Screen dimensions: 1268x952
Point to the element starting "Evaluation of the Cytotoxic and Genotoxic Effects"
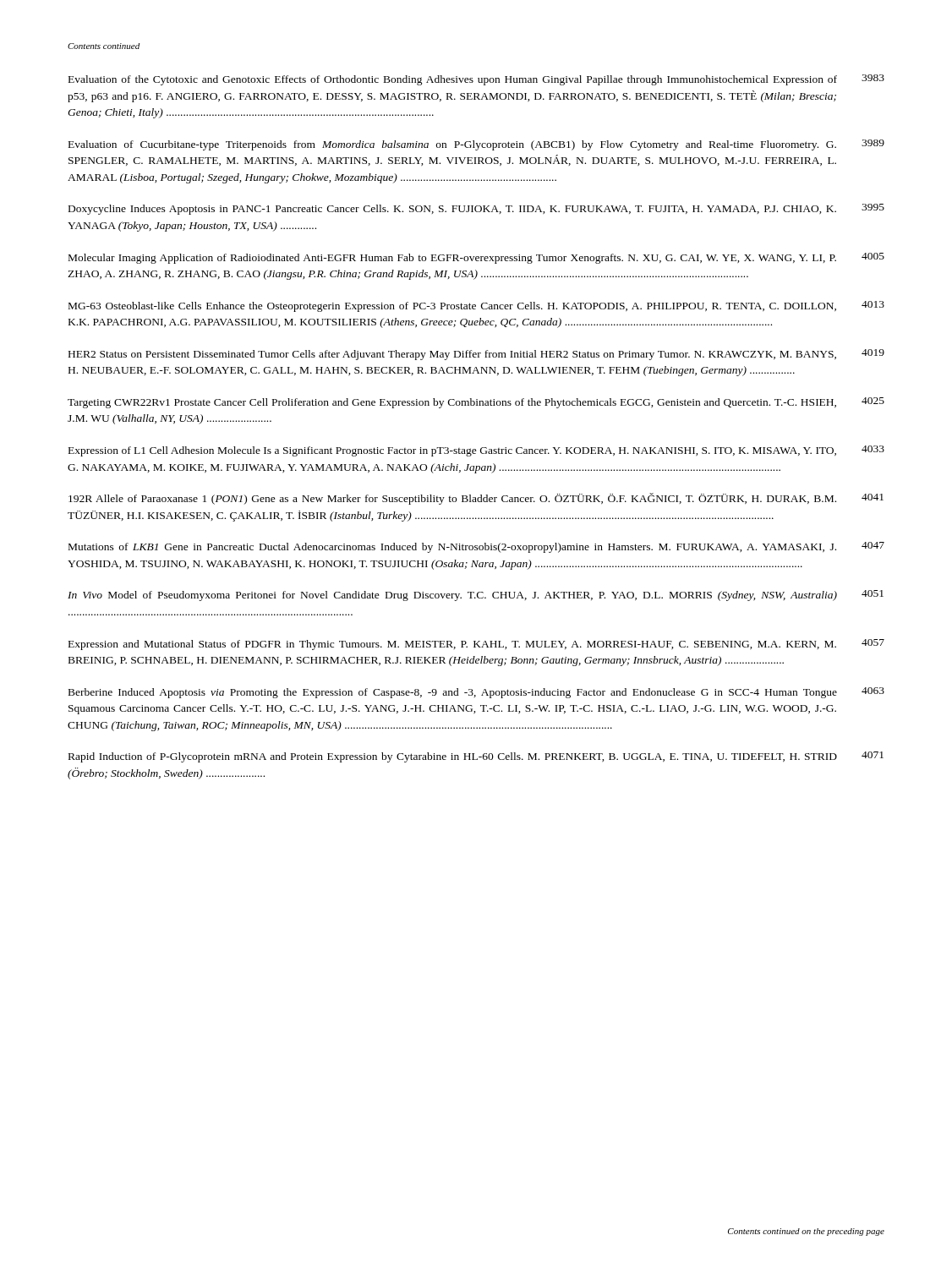(476, 96)
